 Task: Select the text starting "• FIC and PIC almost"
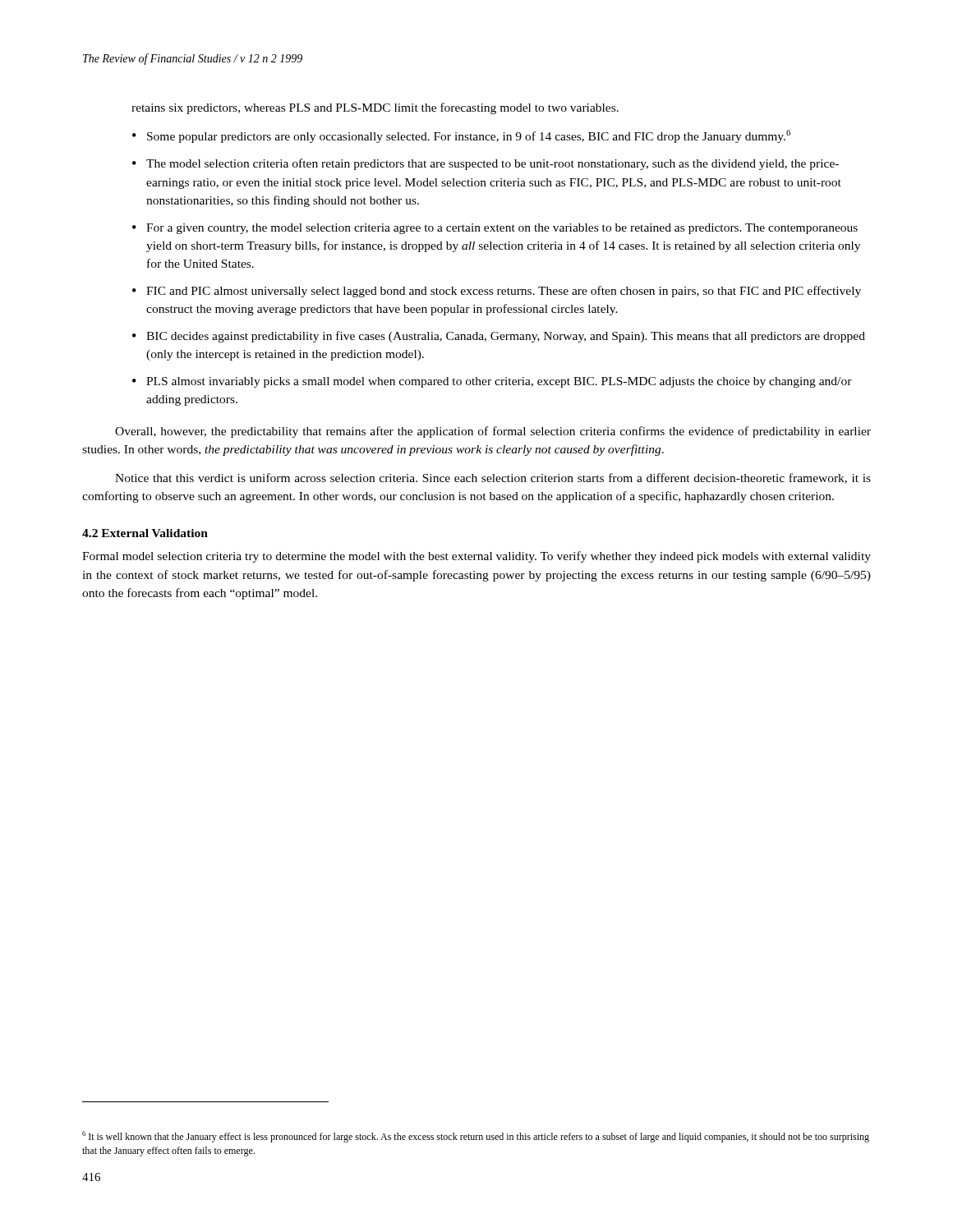coord(501,300)
